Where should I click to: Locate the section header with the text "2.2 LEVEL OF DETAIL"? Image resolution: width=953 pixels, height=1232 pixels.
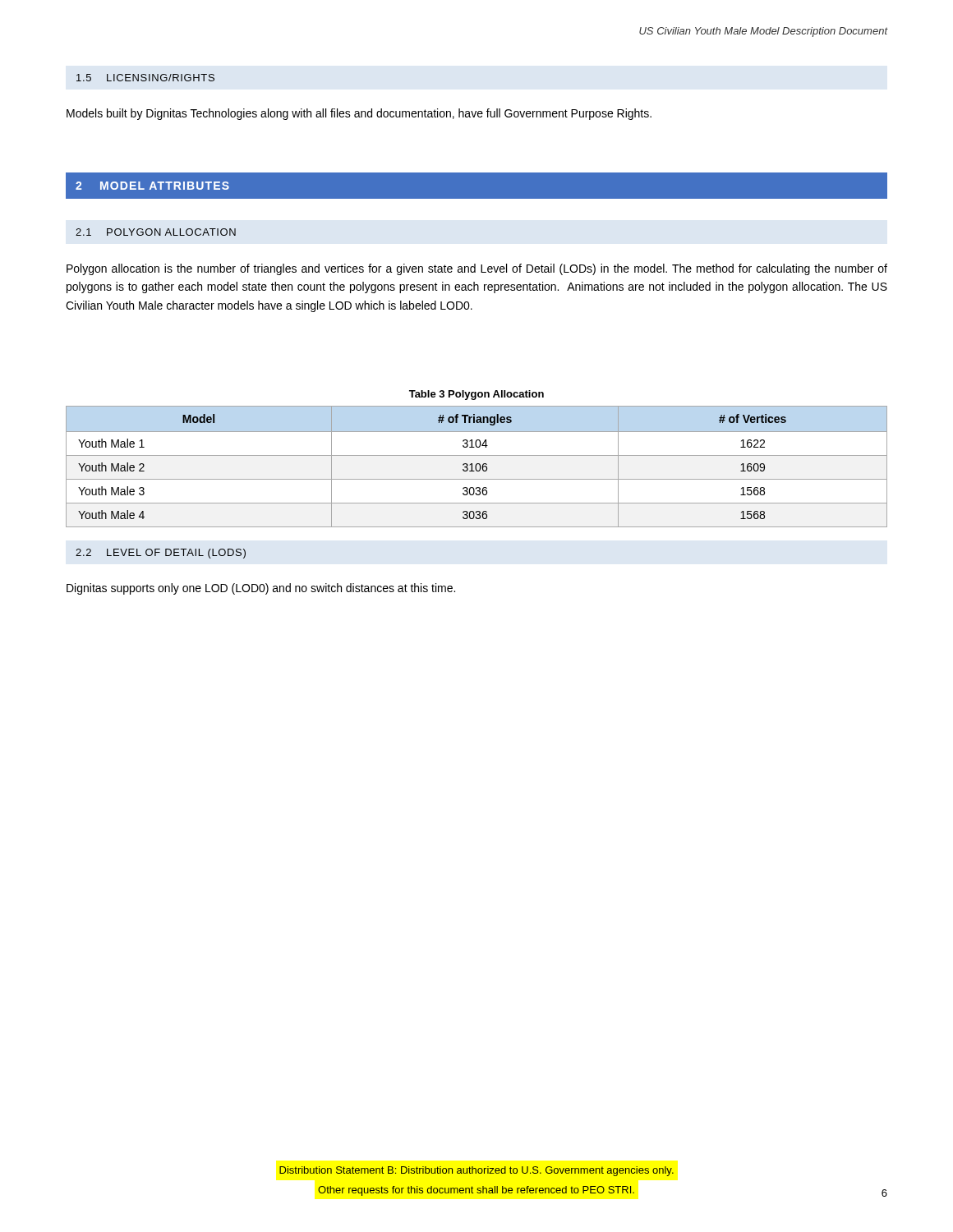point(161,552)
